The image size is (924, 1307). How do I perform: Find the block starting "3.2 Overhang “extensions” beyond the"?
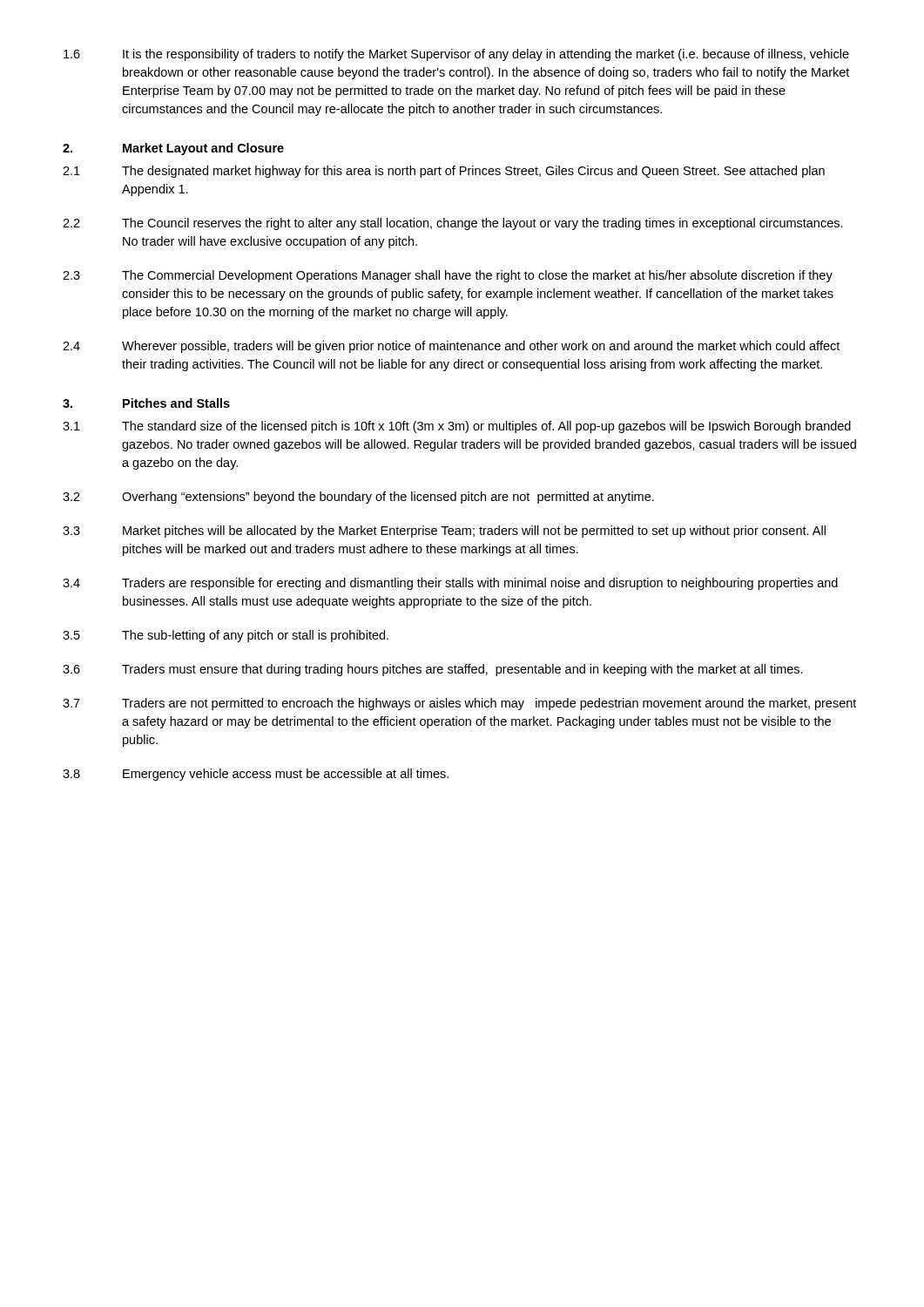pyautogui.click(x=462, y=497)
